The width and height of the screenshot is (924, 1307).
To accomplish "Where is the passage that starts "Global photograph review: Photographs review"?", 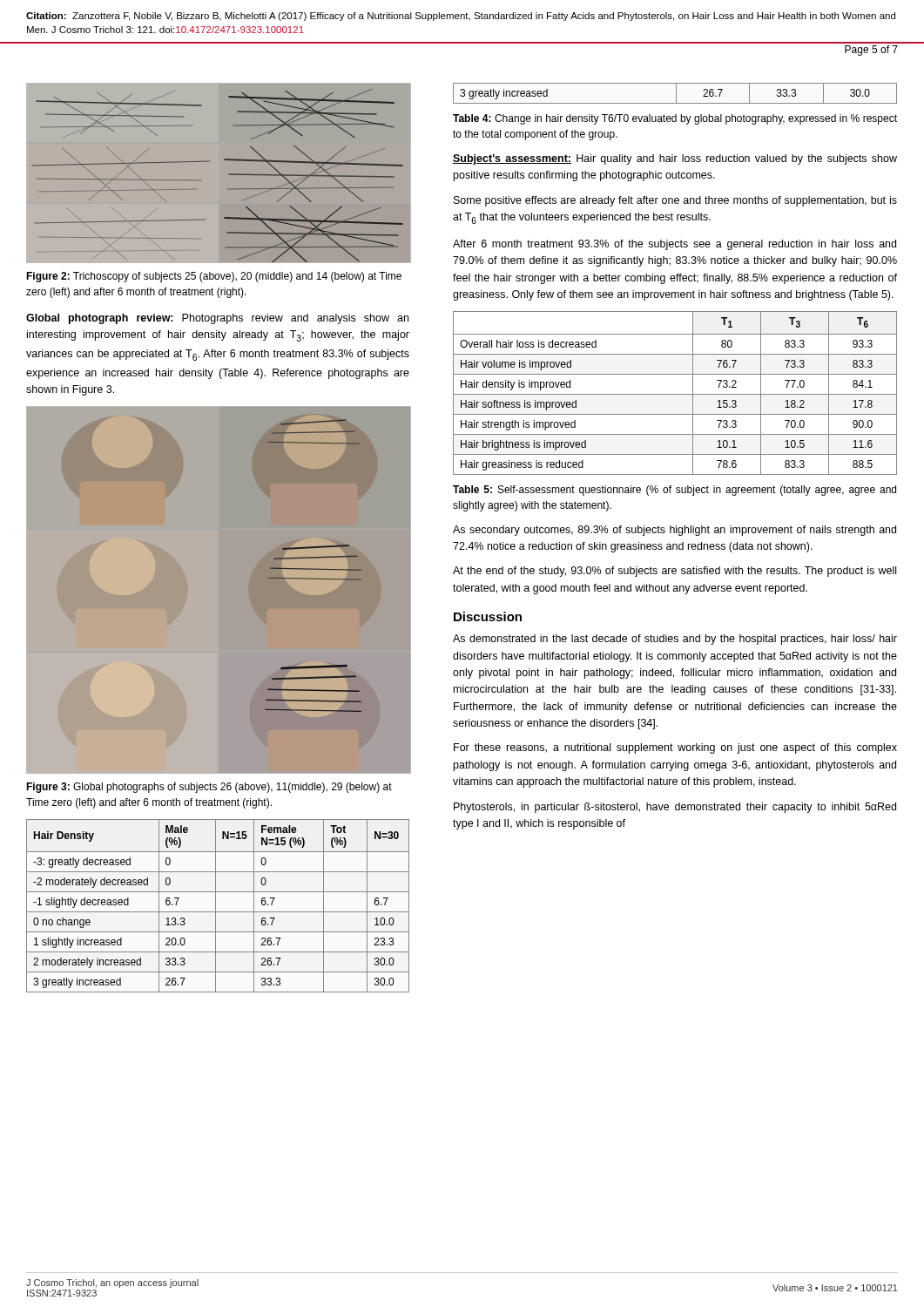I will (218, 354).
